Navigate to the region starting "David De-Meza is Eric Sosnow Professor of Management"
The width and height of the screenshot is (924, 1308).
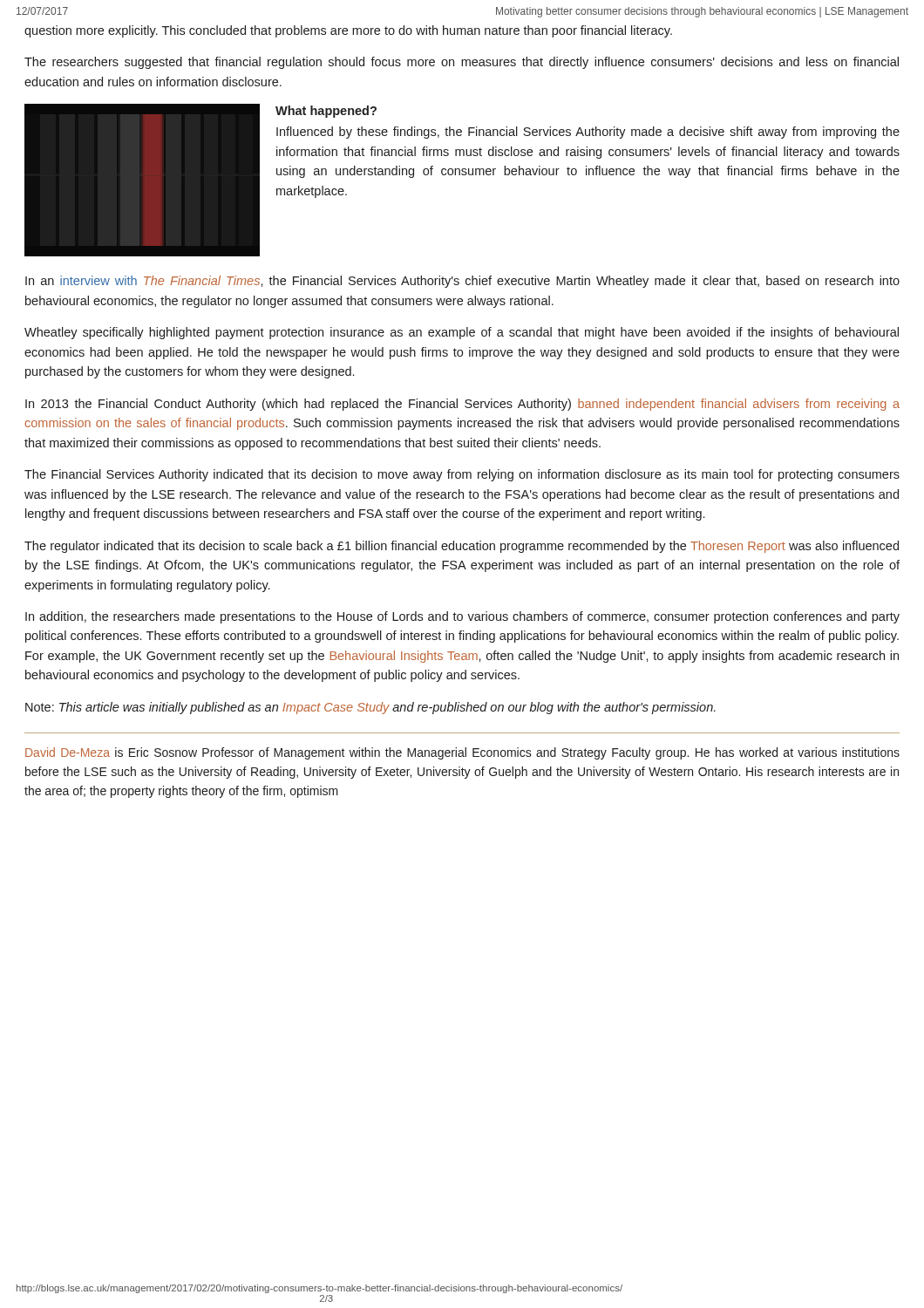[x=462, y=772]
